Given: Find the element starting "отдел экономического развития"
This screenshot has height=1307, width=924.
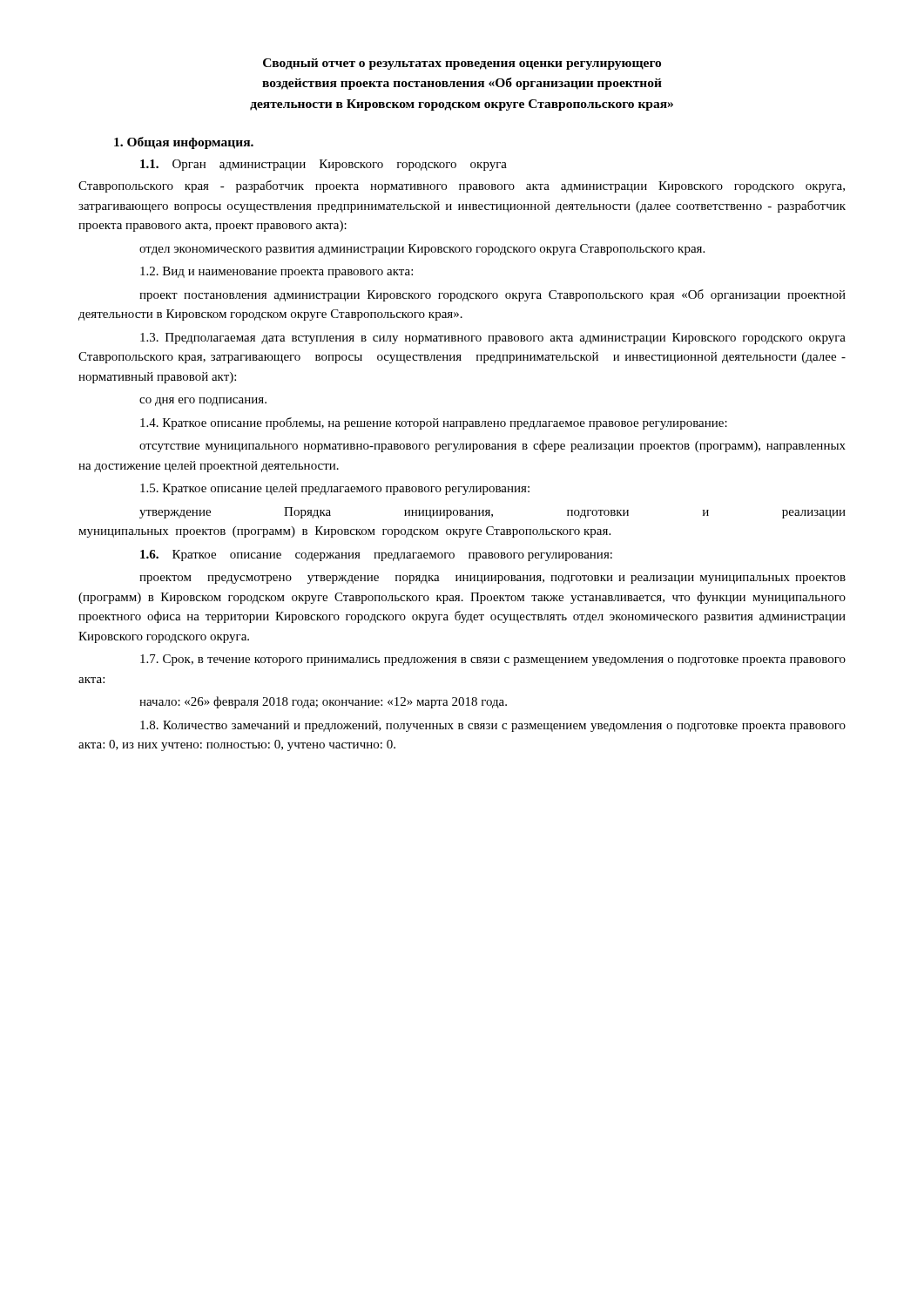Looking at the screenshot, I should click(462, 248).
